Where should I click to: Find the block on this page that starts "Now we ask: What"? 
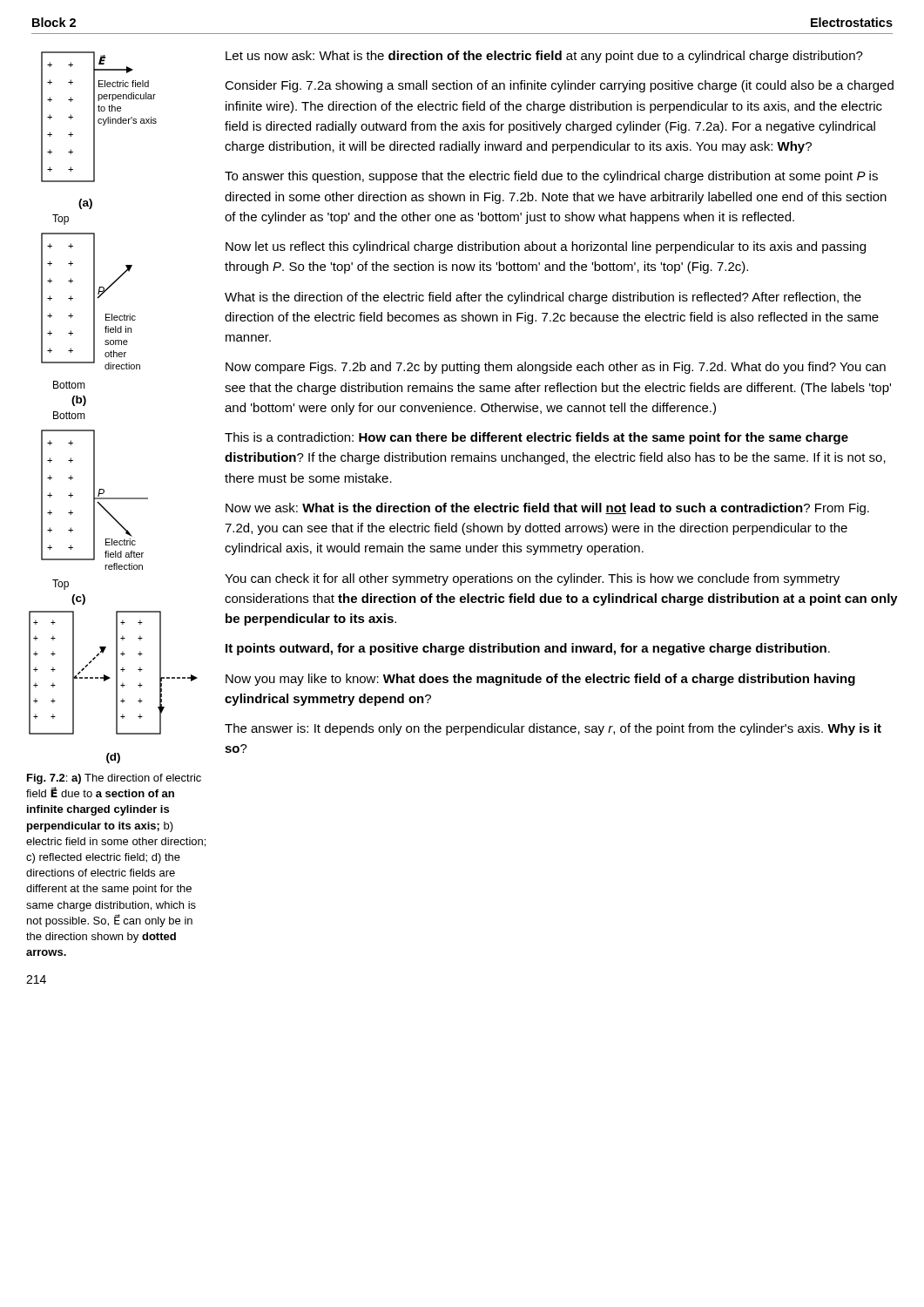[x=547, y=528]
